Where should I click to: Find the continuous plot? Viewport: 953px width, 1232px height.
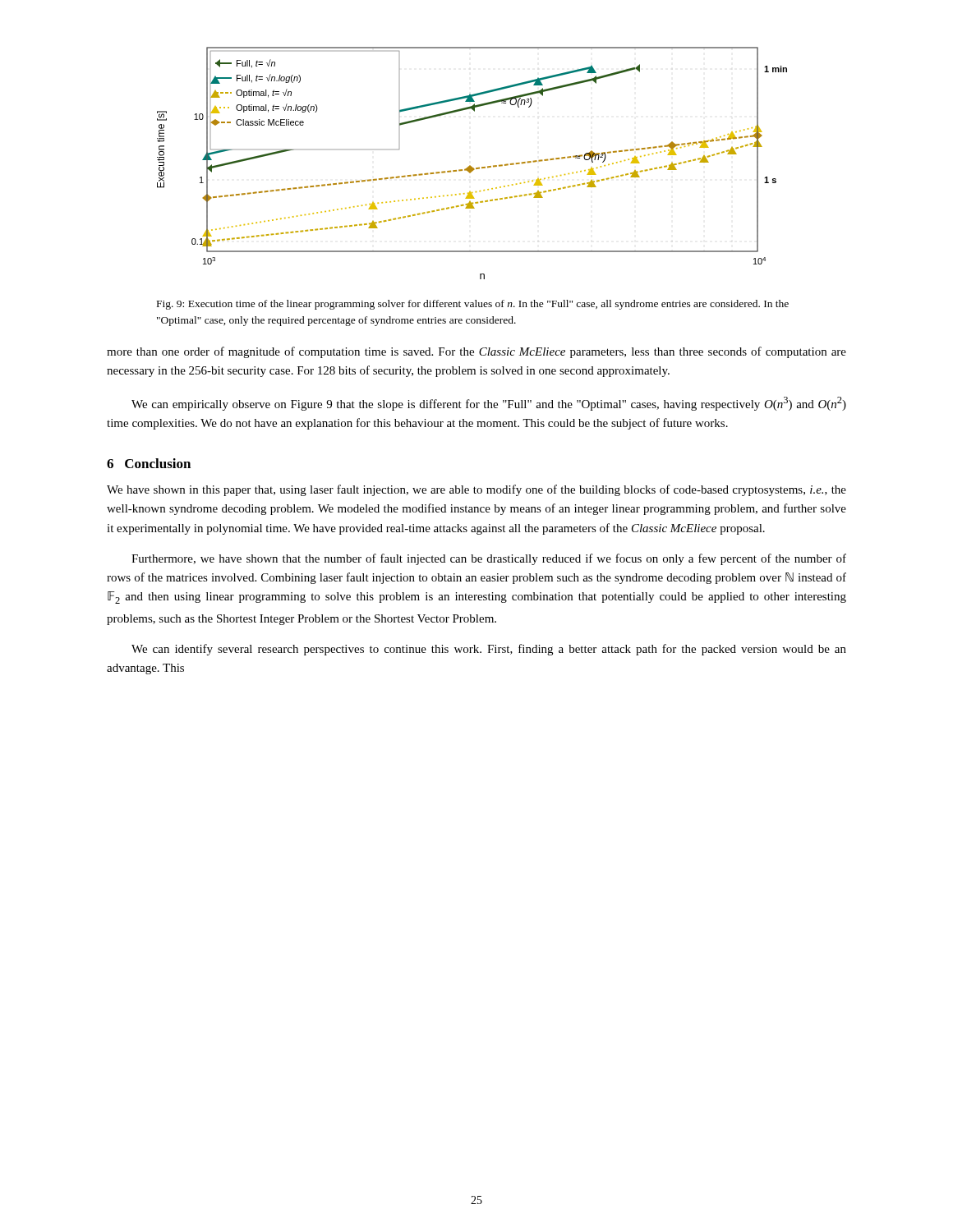476,160
